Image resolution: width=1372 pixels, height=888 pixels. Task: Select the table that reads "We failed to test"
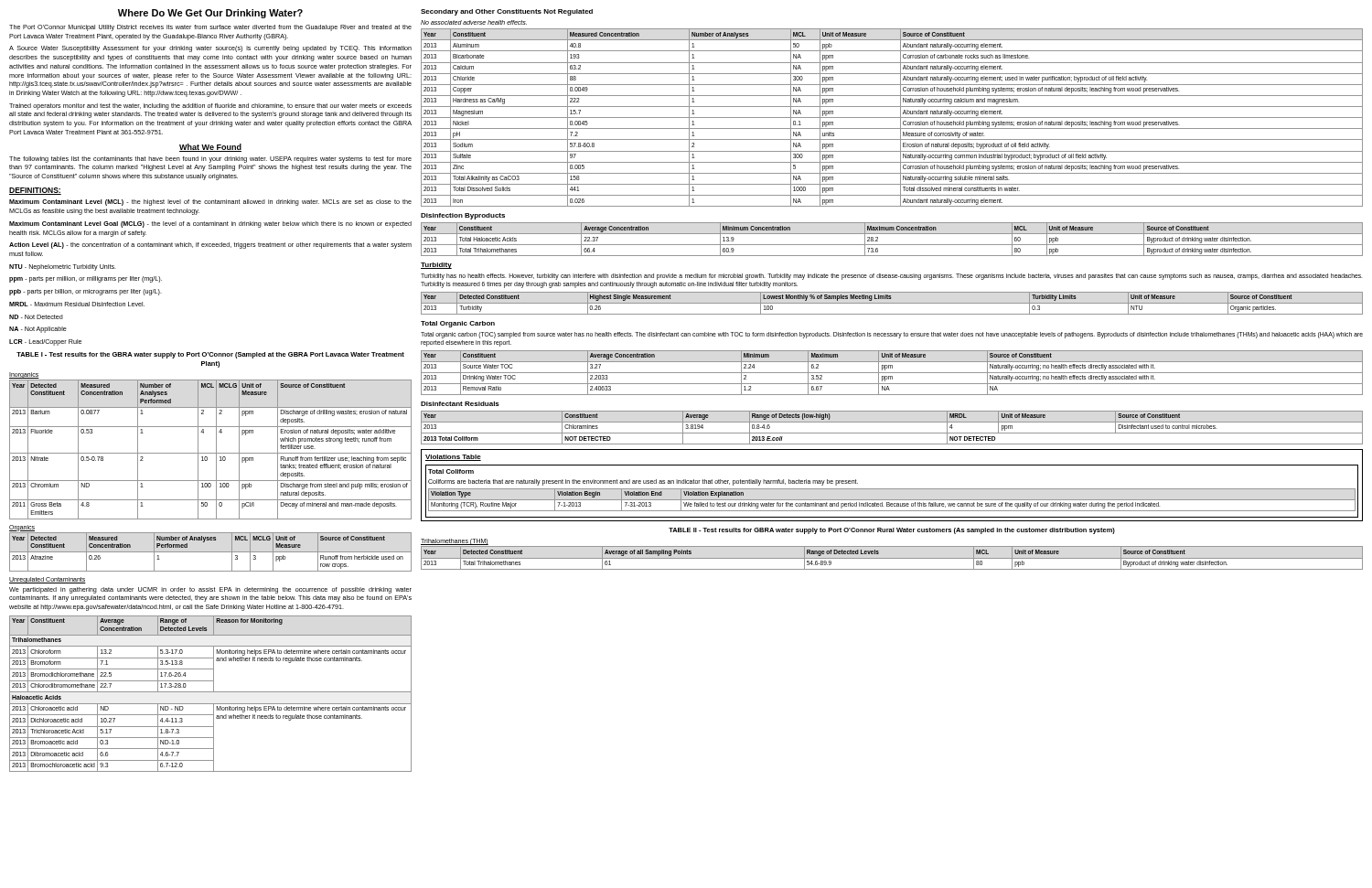click(x=892, y=500)
